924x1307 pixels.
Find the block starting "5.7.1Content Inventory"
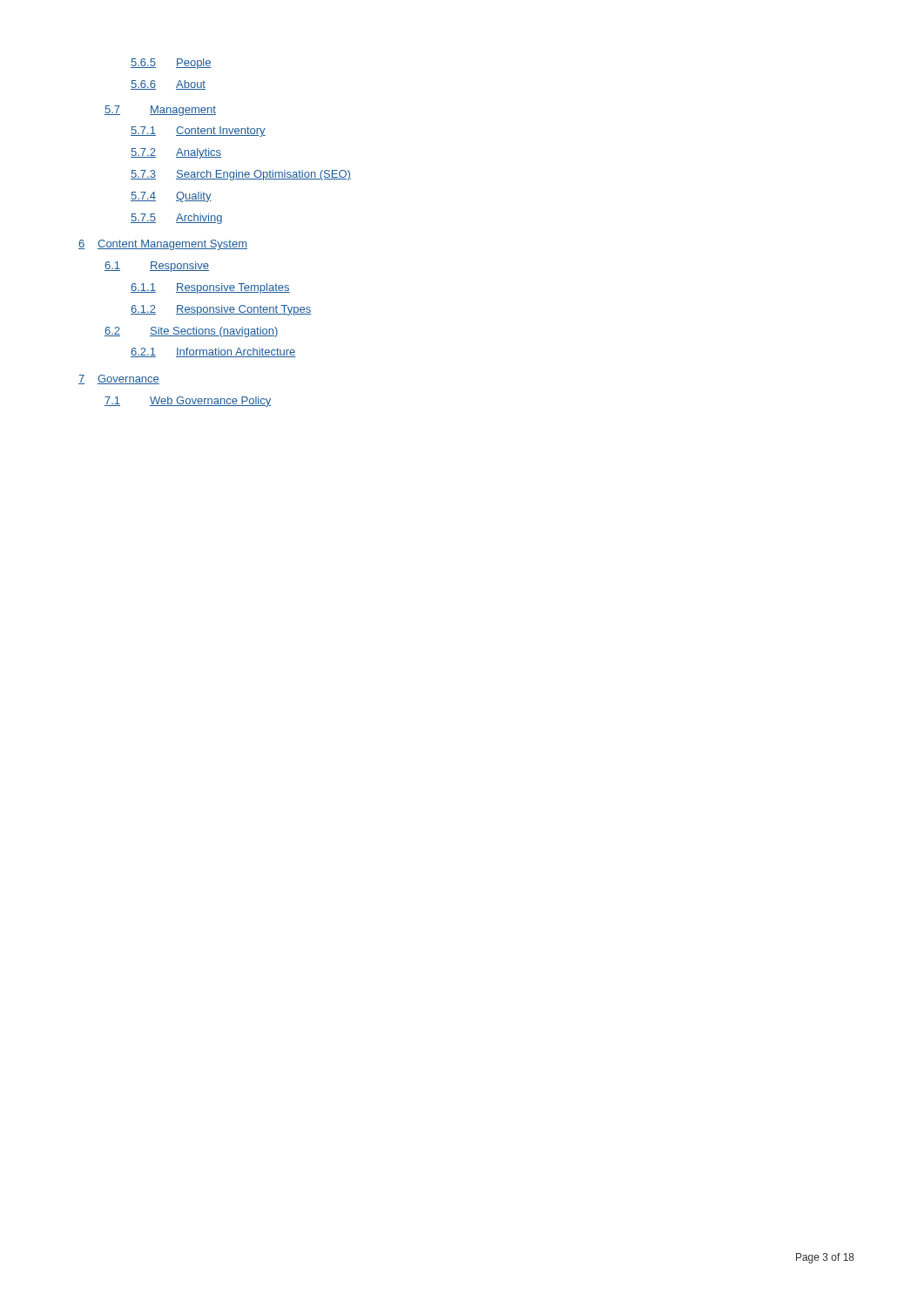coord(198,131)
